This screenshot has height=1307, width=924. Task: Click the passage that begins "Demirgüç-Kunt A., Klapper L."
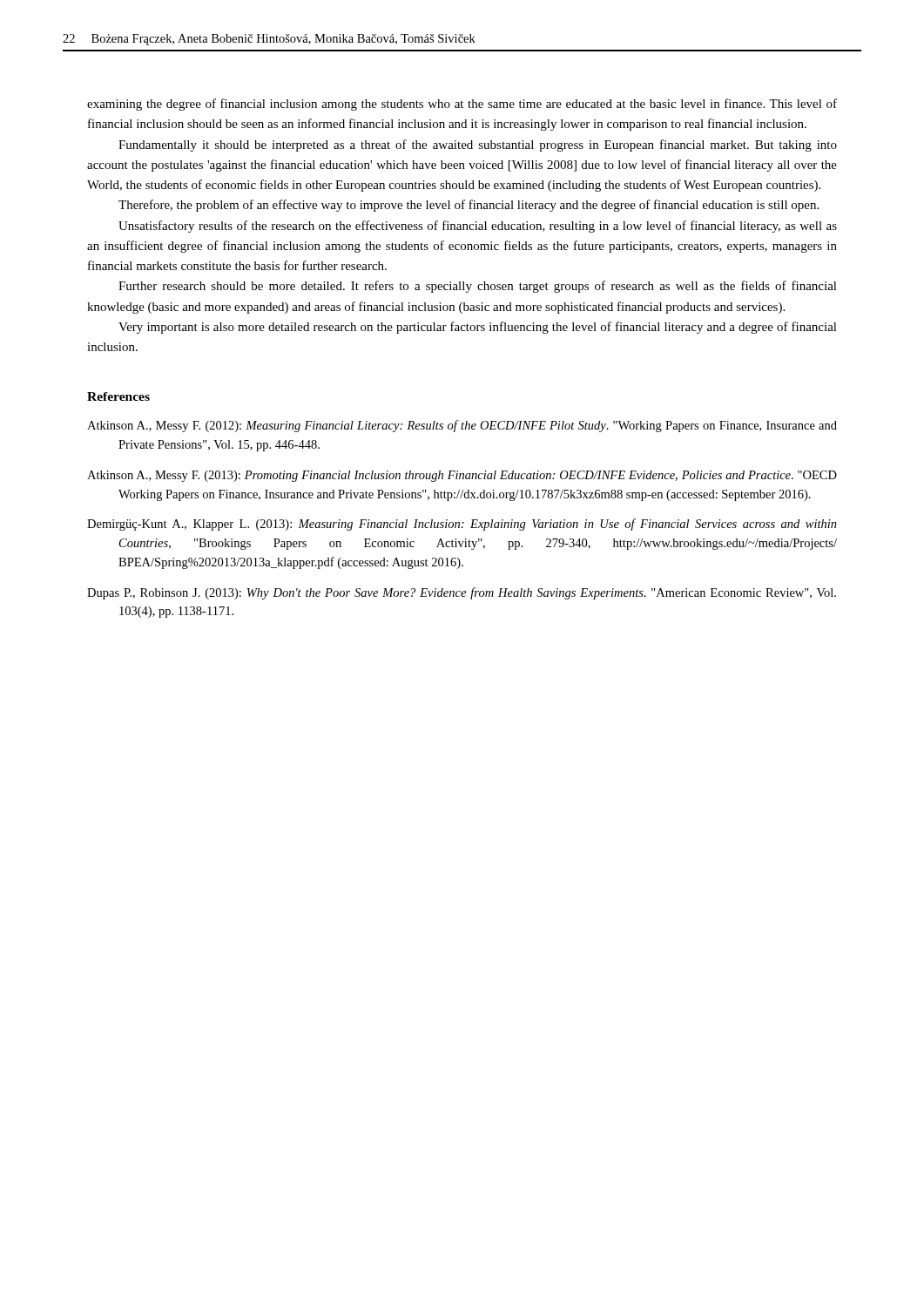tap(462, 543)
